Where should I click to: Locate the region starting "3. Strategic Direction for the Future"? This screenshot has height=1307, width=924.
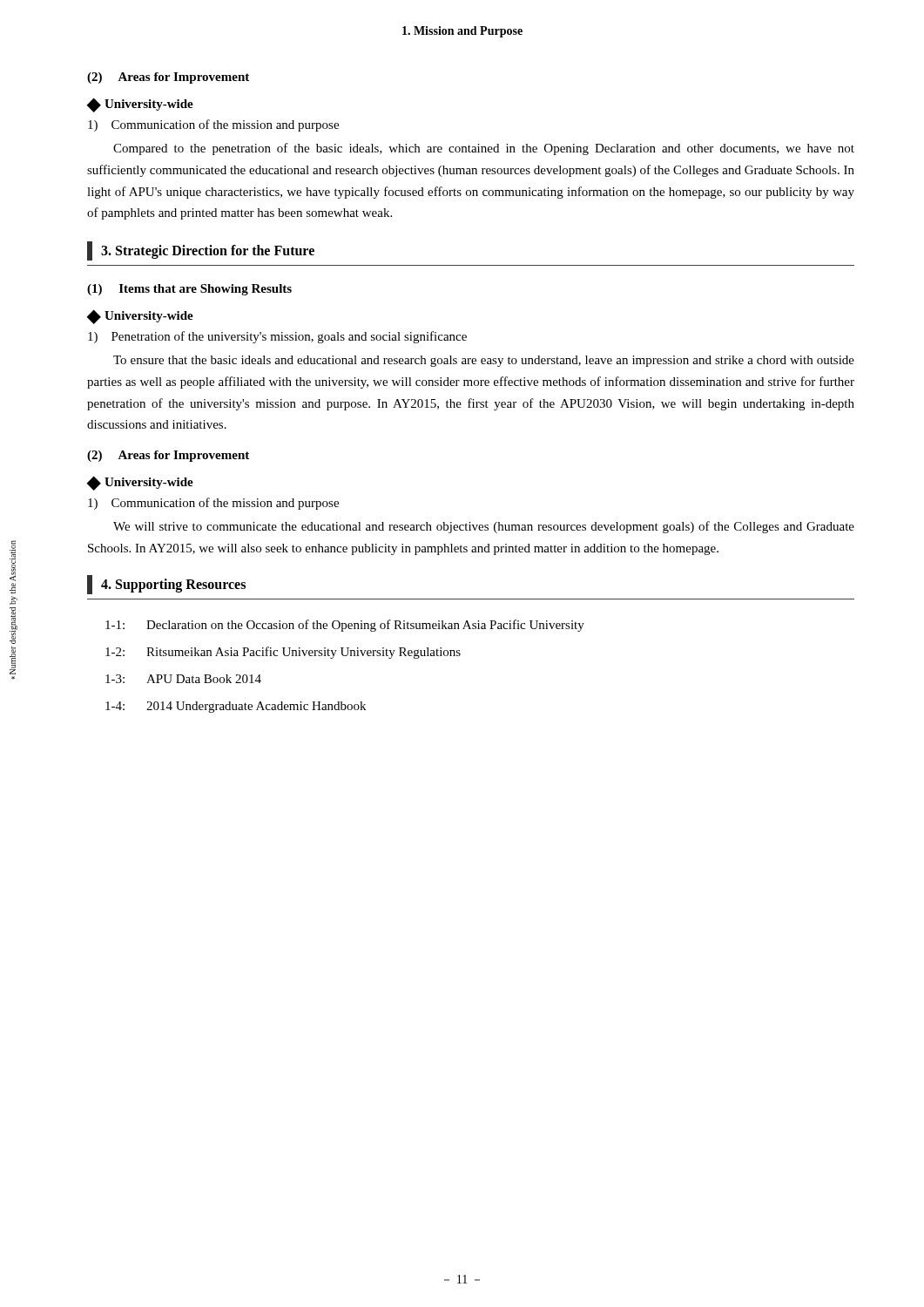[471, 254]
